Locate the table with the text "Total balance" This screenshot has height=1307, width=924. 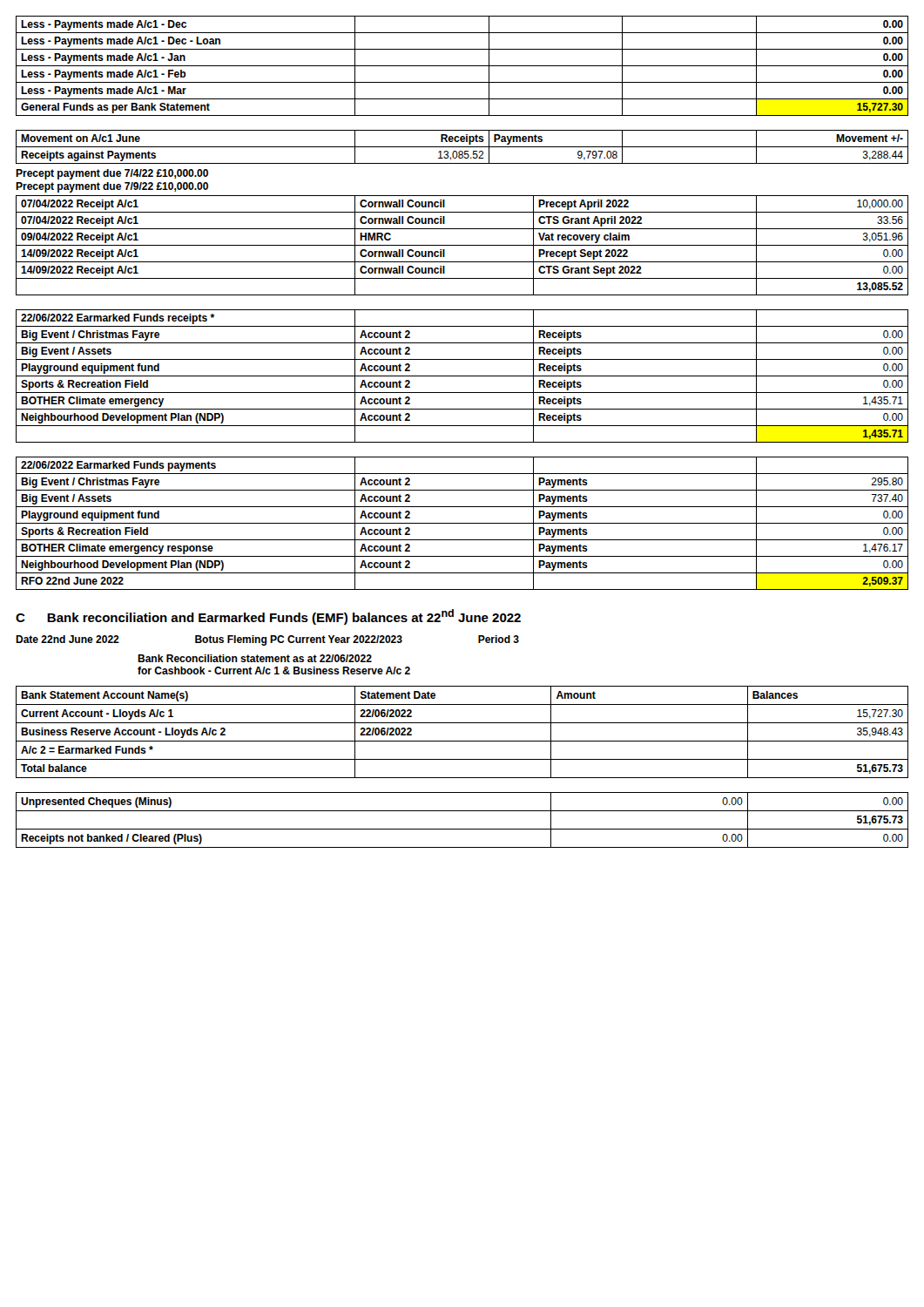462,732
